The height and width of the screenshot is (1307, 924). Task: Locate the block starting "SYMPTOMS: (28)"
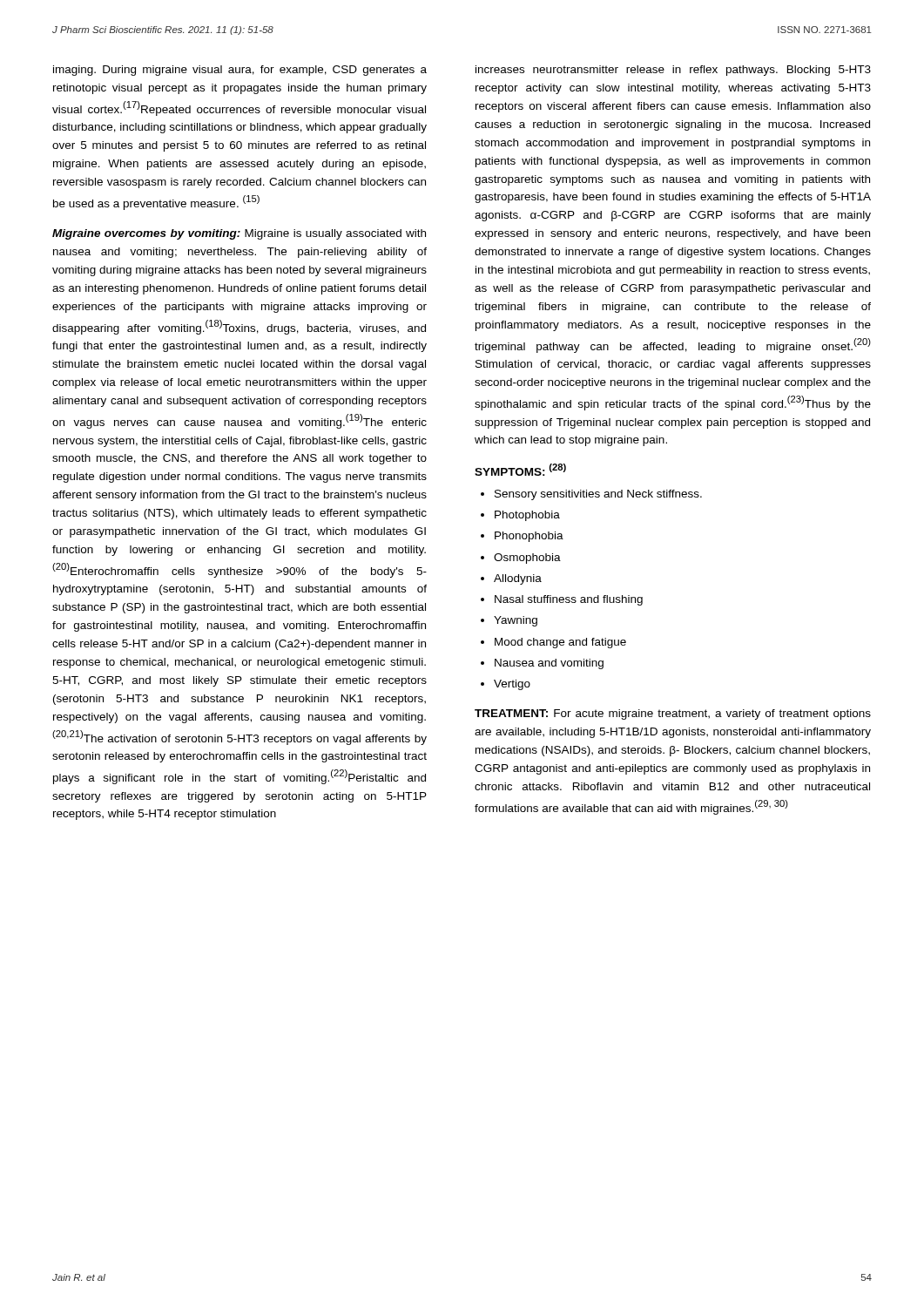[x=520, y=470]
